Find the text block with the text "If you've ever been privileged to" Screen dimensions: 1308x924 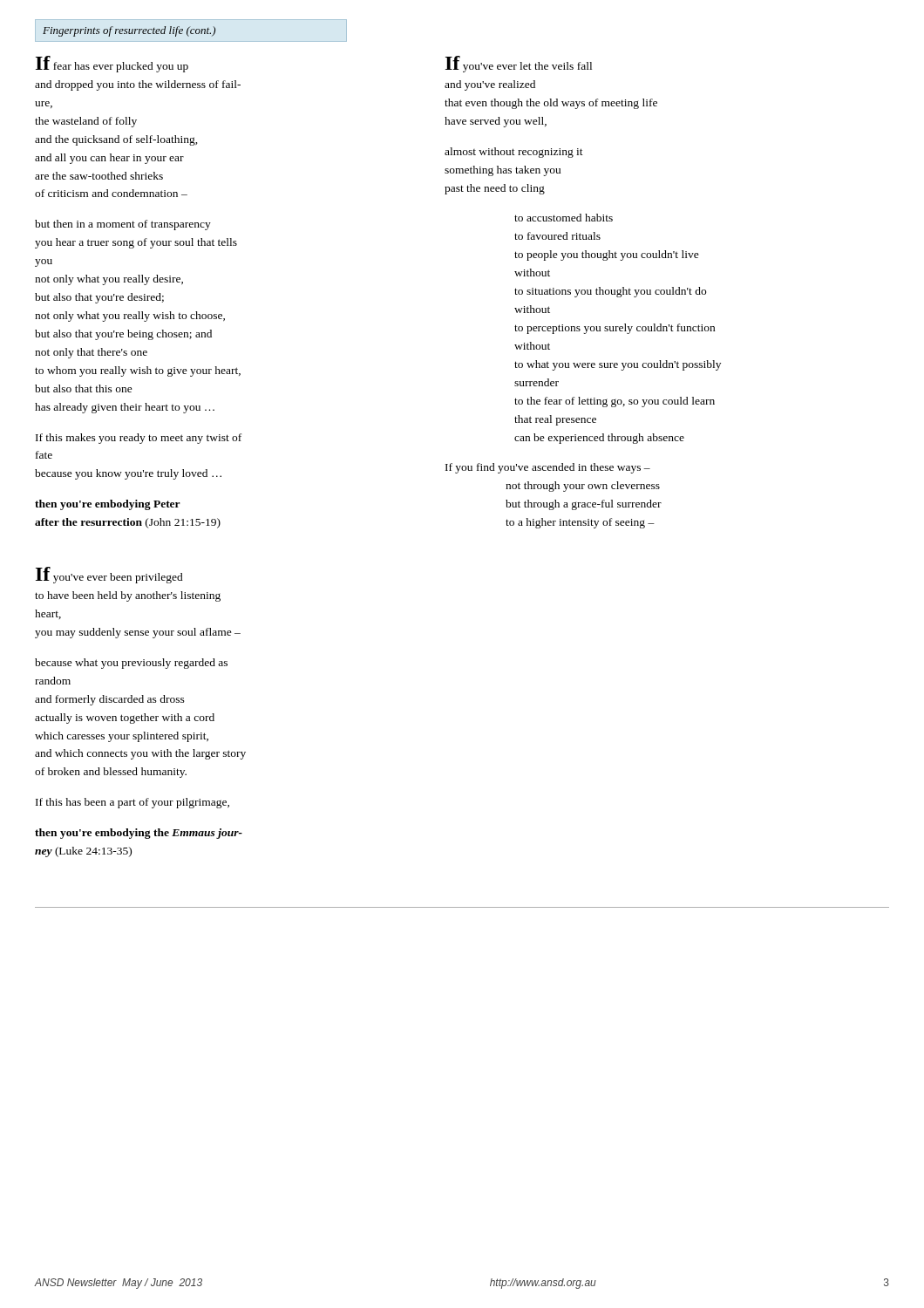[x=222, y=603]
